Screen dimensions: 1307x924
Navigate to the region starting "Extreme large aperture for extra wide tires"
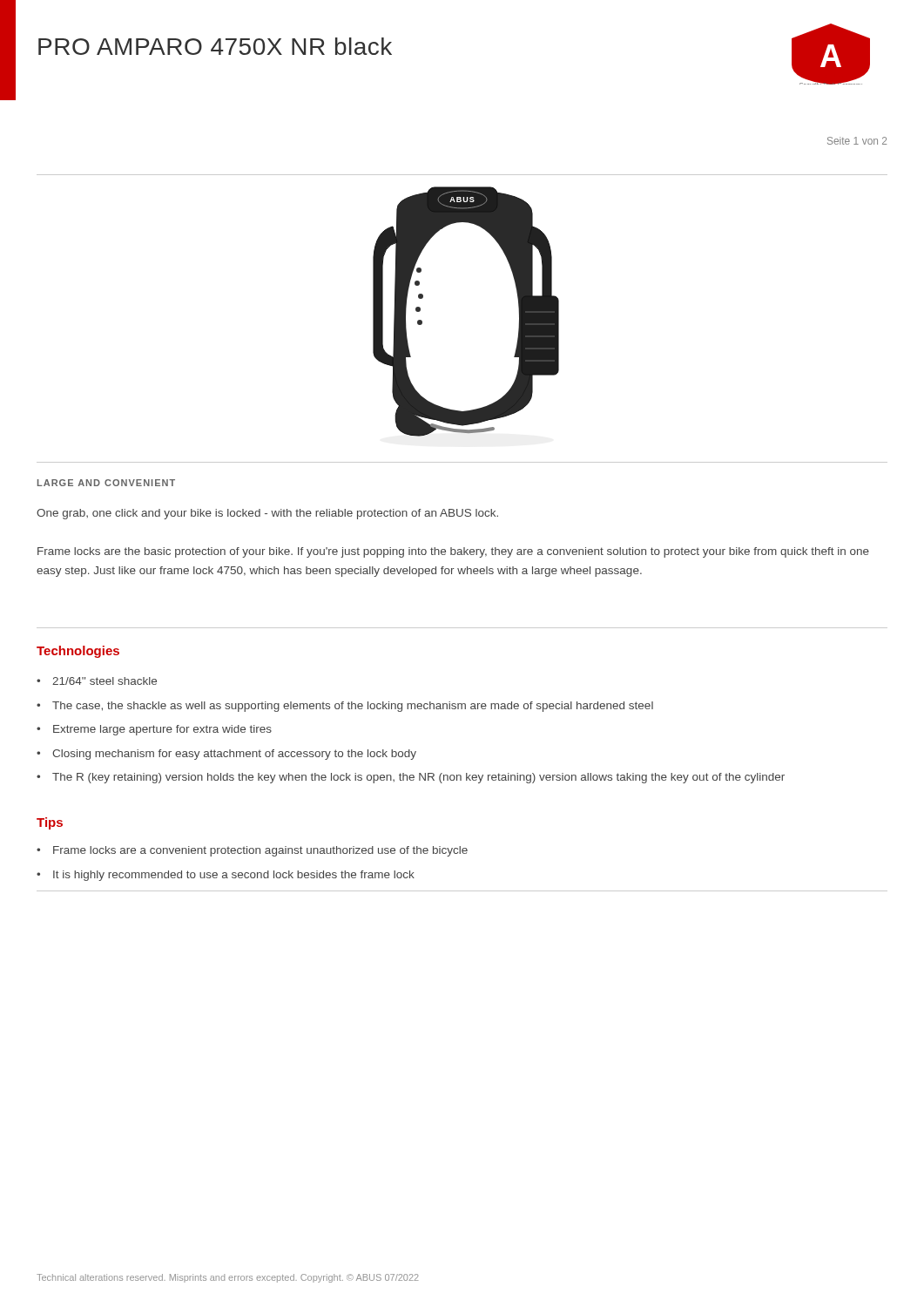pos(162,729)
